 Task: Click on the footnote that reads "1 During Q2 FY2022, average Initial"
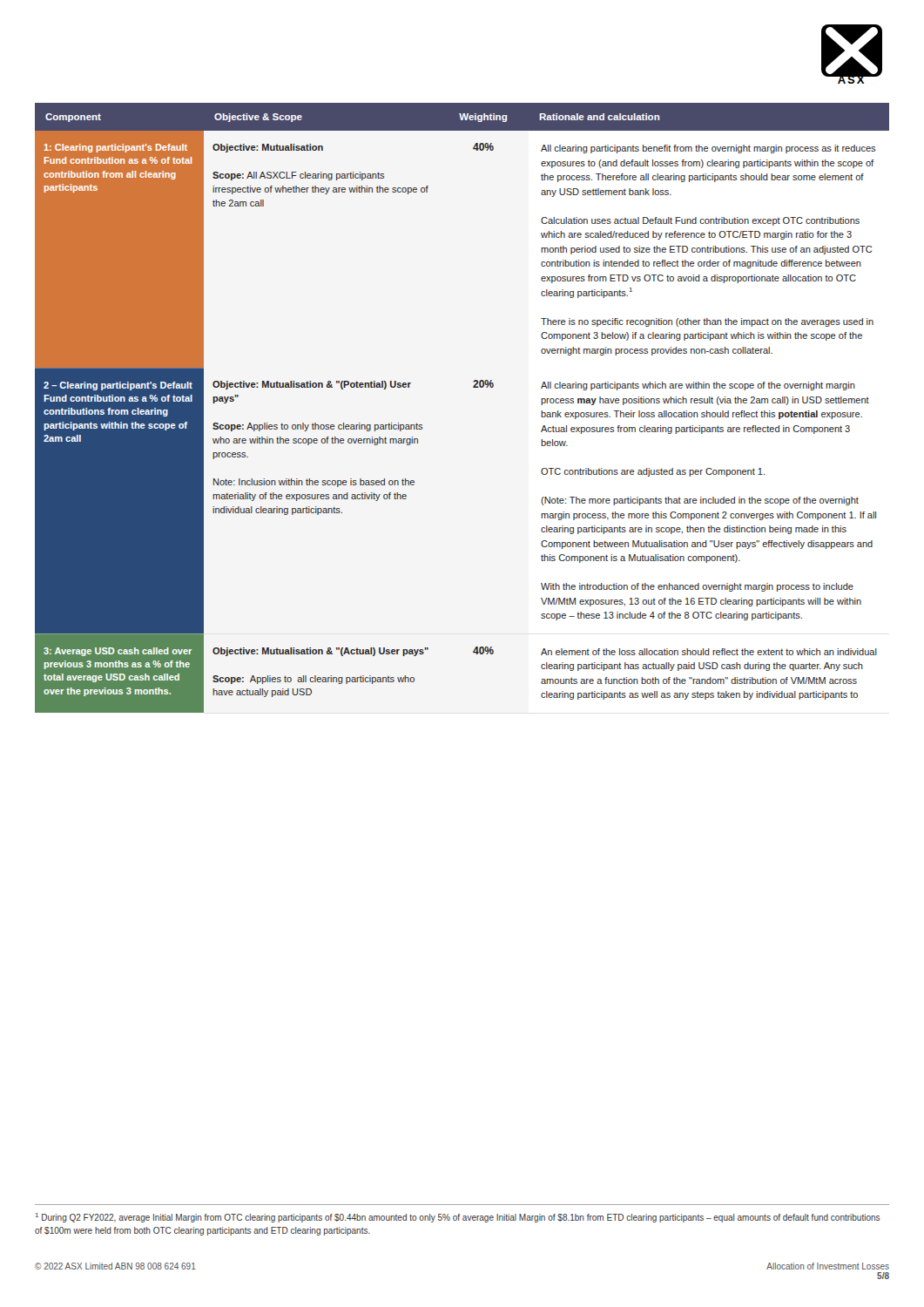point(457,1223)
